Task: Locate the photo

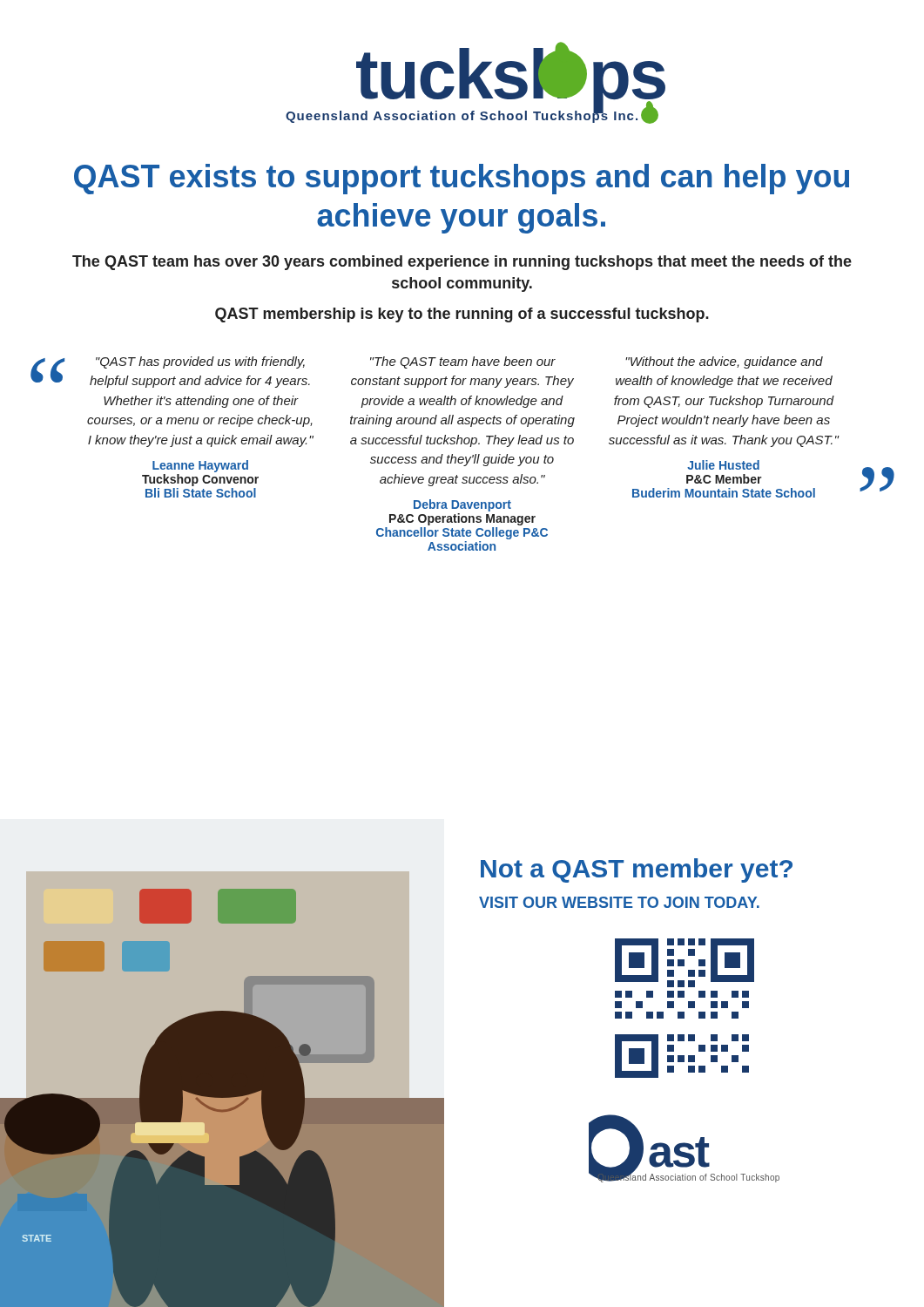Action: pos(222,1063)
